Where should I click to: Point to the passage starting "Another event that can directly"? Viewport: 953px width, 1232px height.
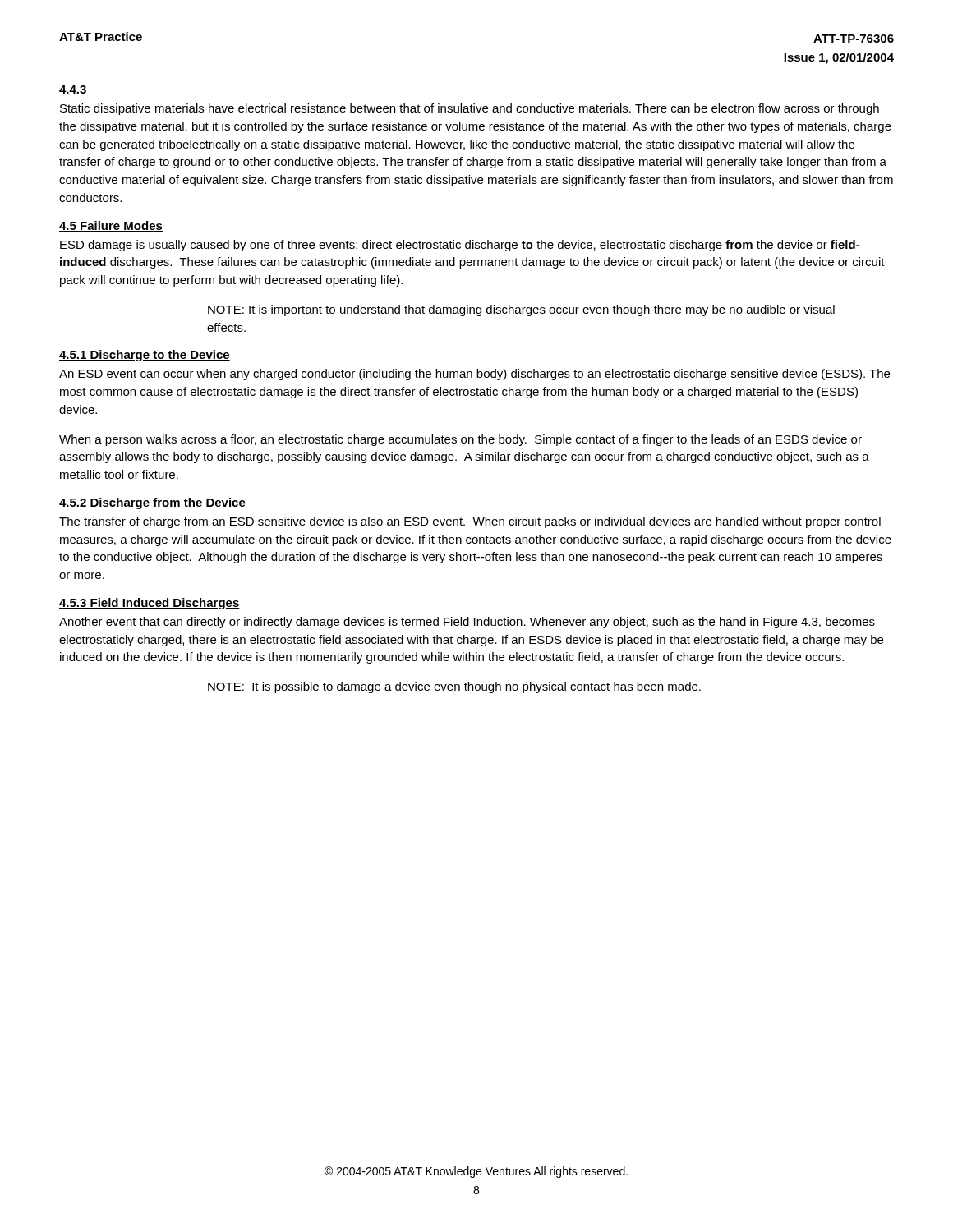[472, 639]
